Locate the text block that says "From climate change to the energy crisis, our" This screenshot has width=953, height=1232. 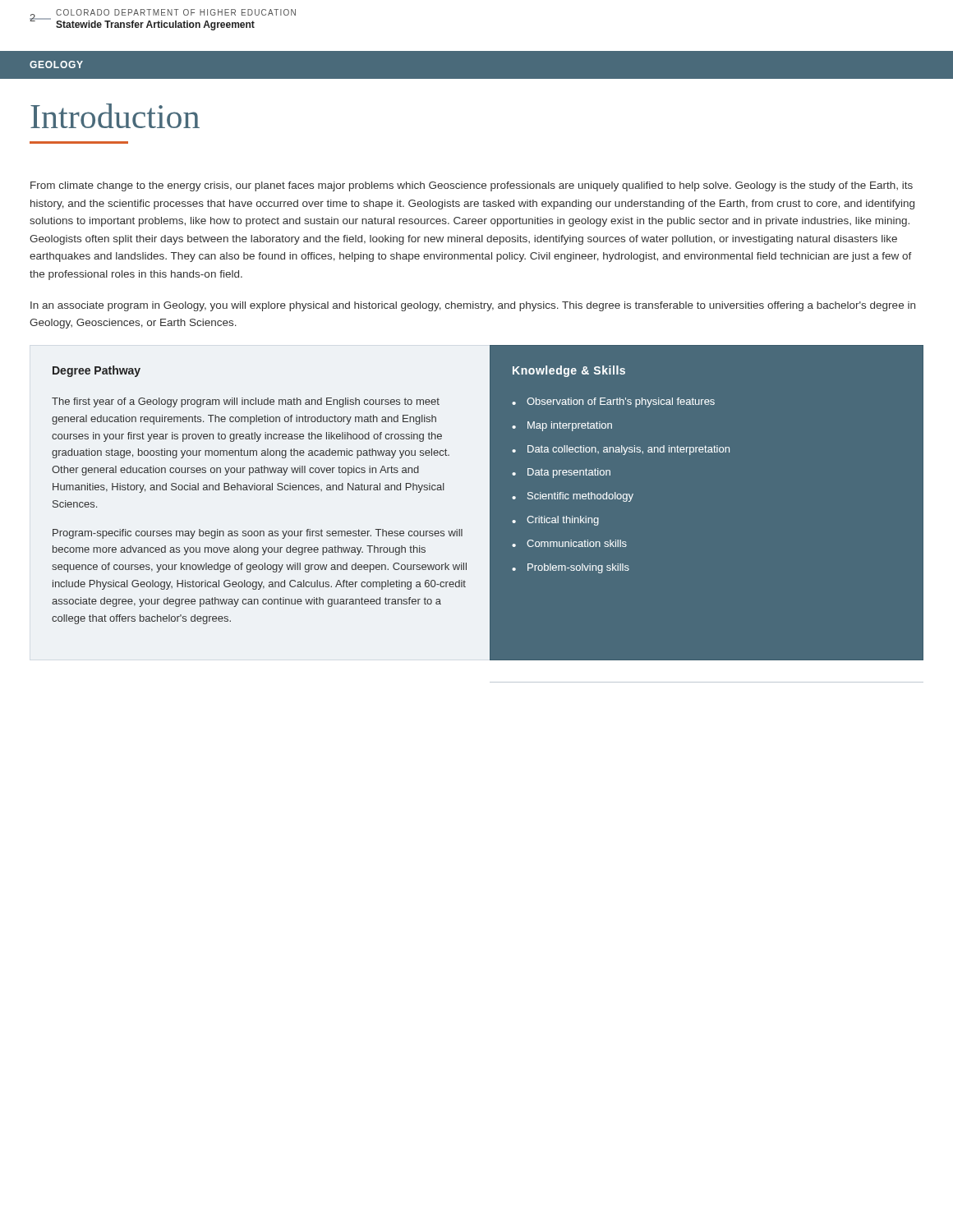point(476,254)
